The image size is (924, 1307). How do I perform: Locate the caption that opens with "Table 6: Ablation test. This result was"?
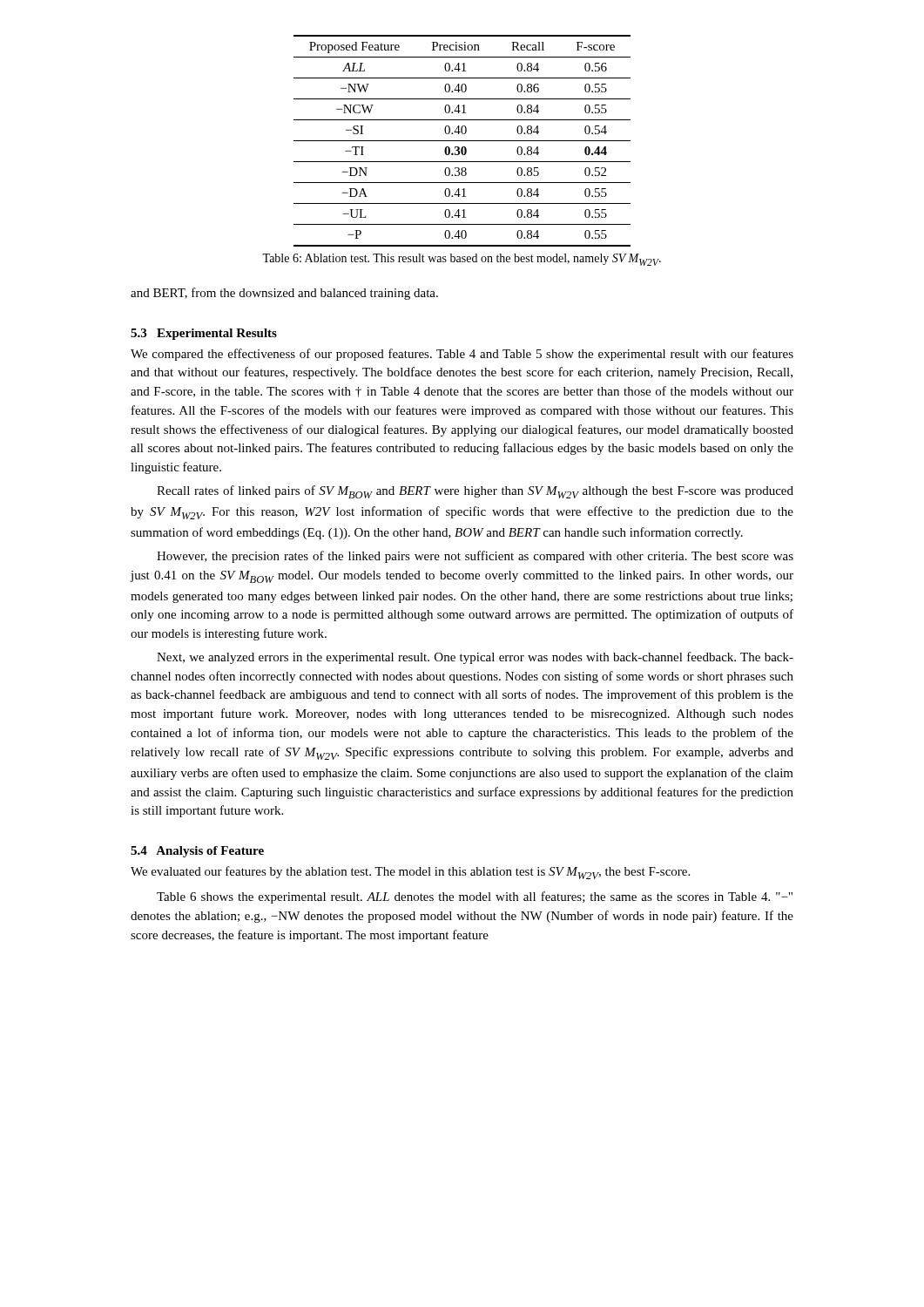(462, 260)
